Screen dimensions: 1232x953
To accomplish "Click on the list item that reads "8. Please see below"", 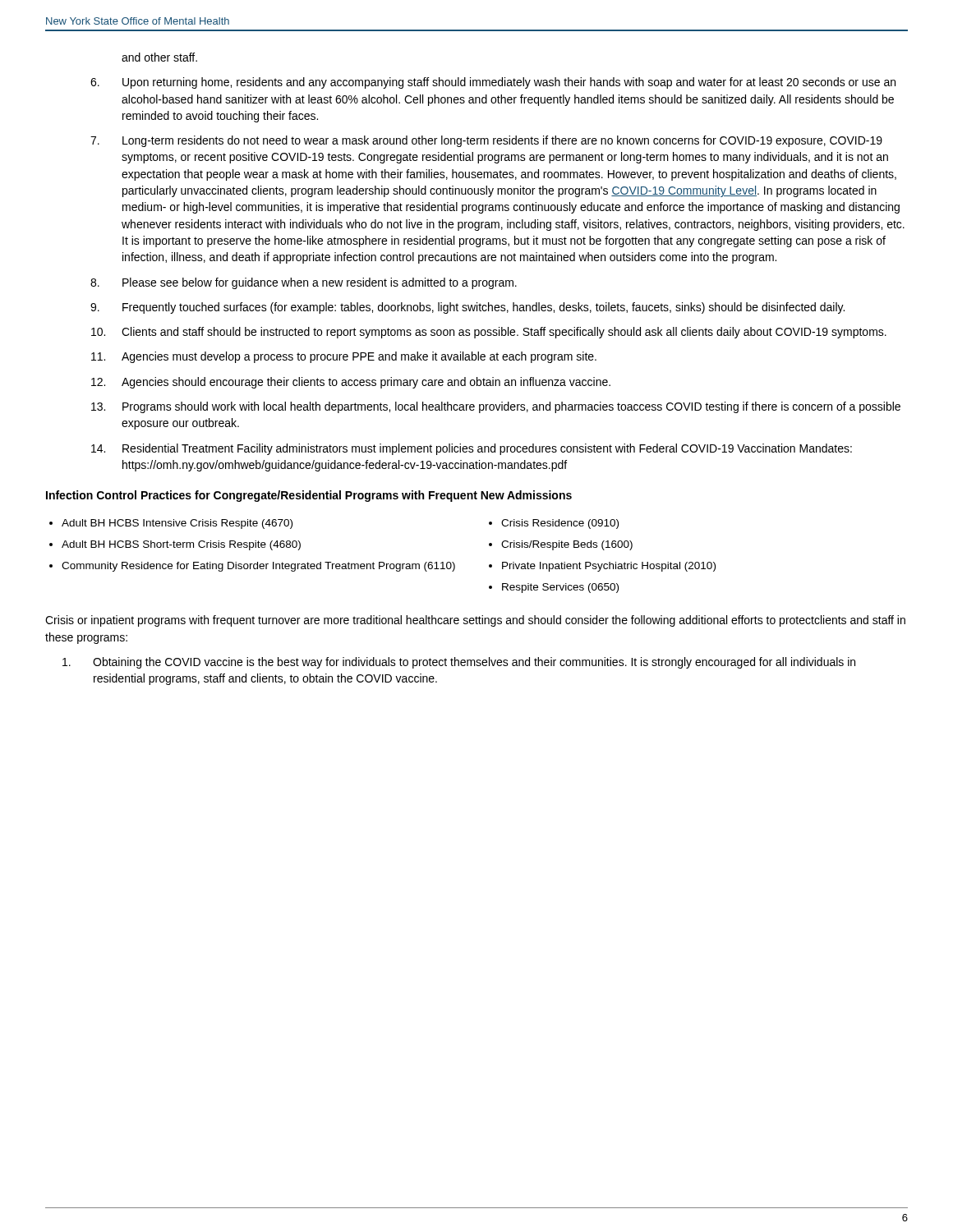I will coord(476,282).
